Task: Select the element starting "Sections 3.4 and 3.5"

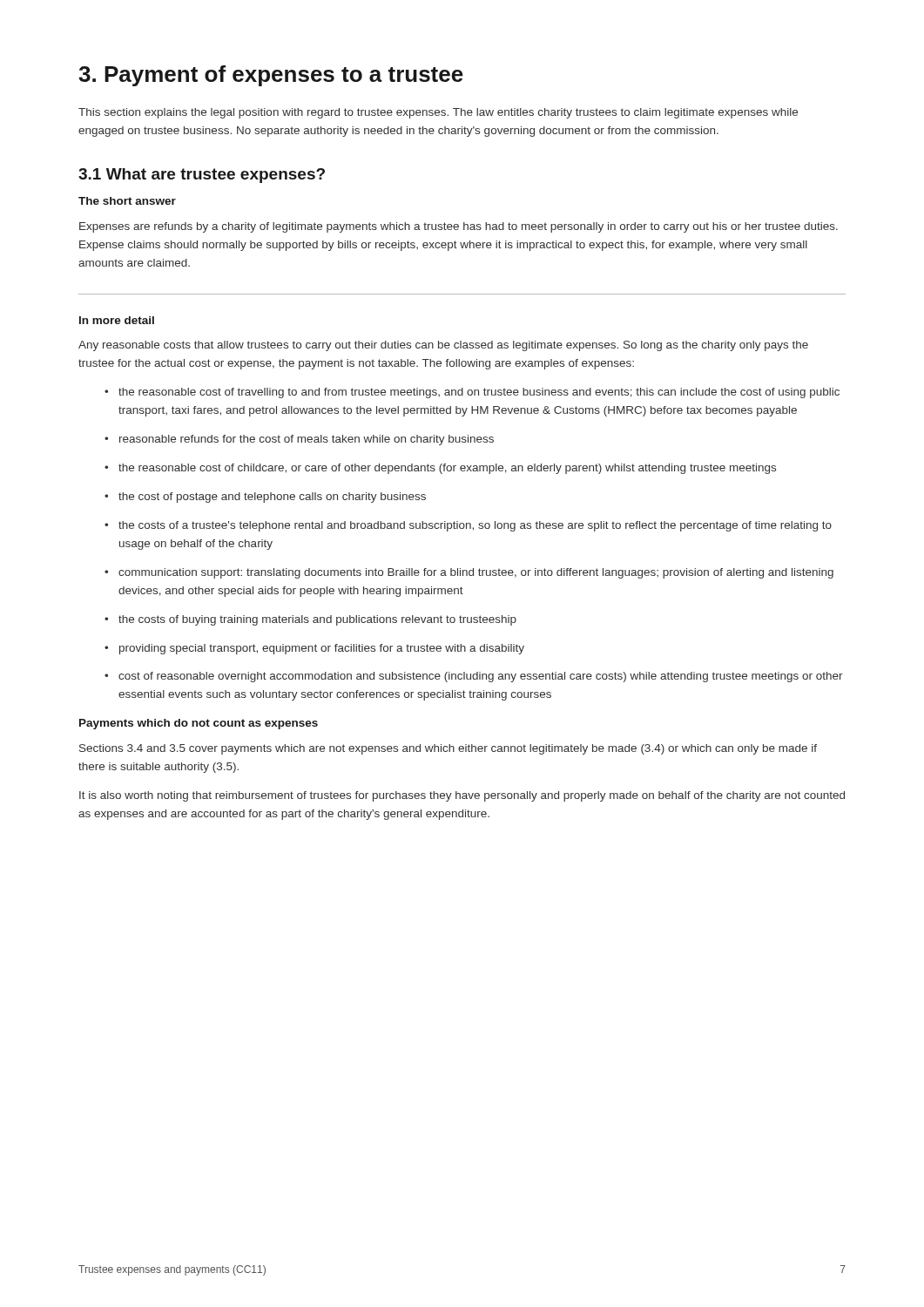Action: coord(462,758)
